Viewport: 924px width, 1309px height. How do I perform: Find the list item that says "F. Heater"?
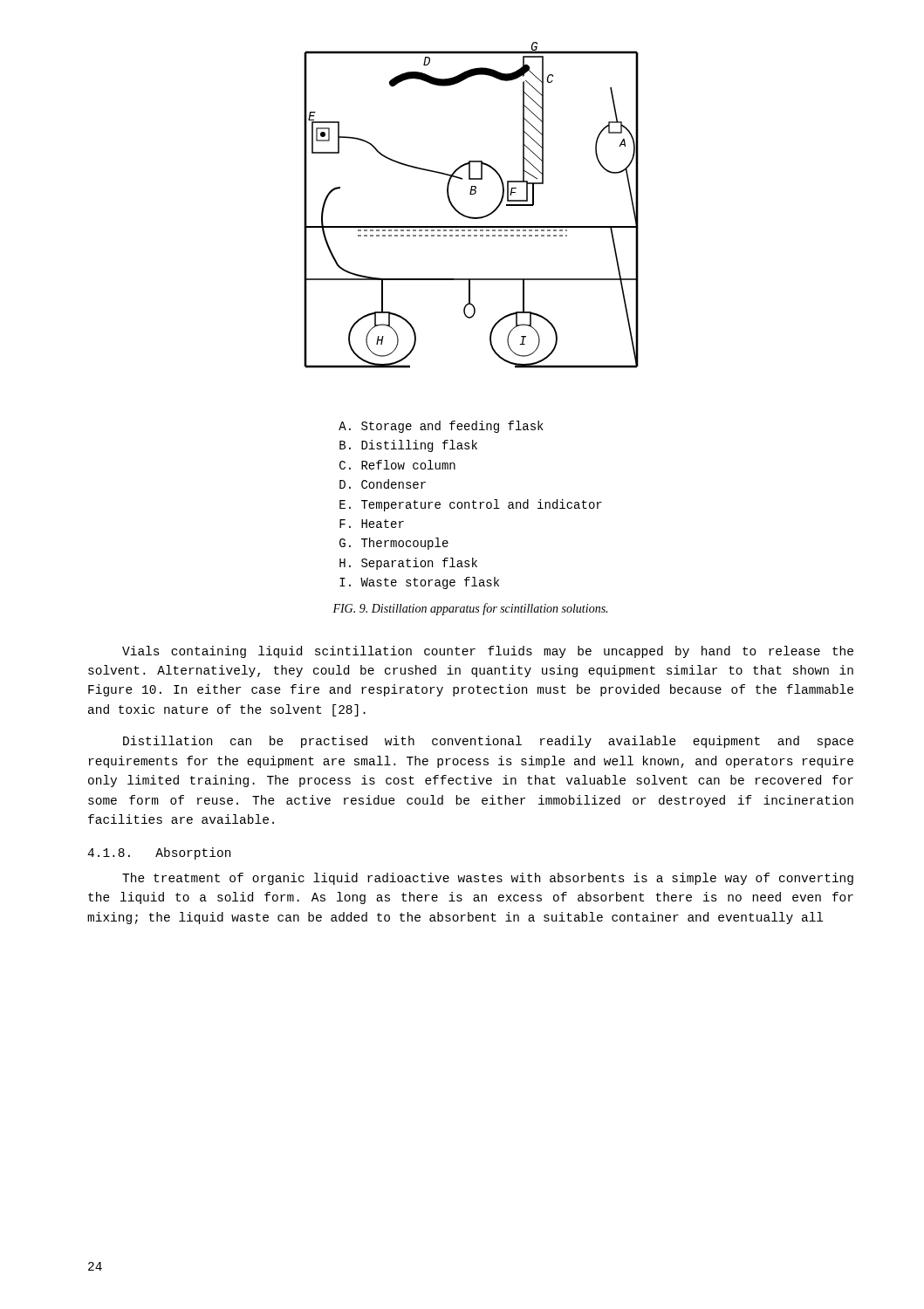372,524
